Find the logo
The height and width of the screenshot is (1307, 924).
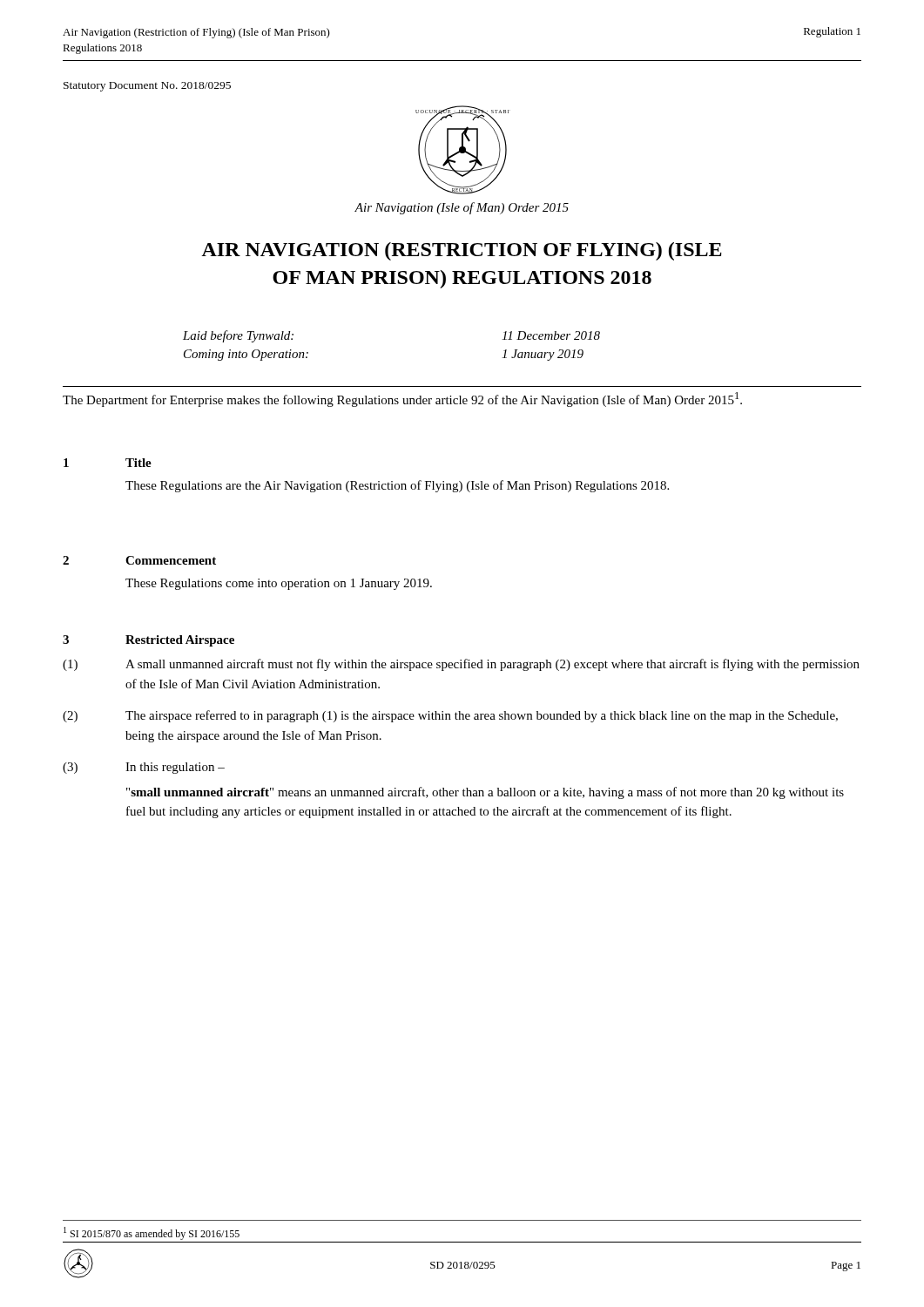[x=462, y=150]
